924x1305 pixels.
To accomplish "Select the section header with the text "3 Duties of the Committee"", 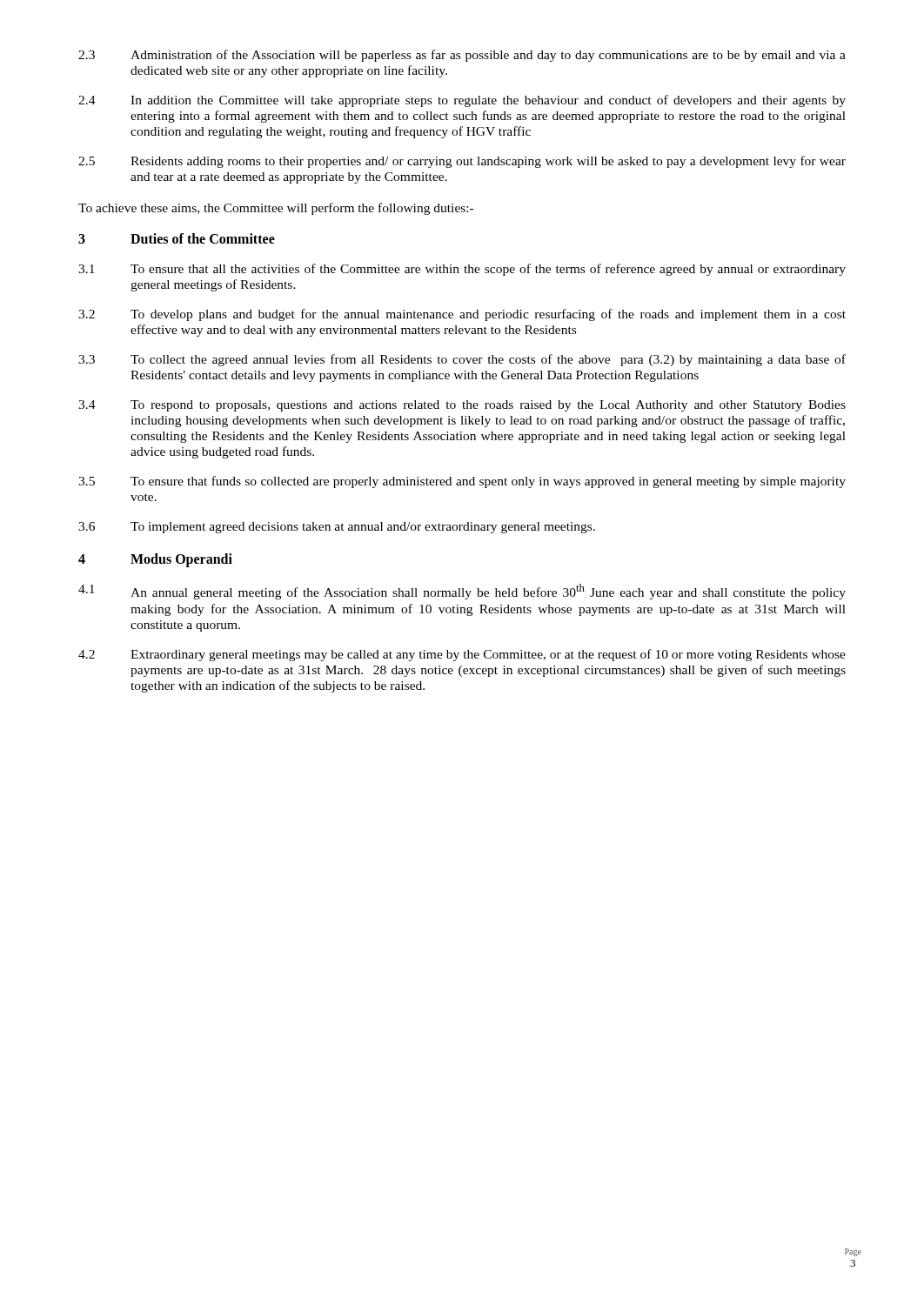I will click(x=177, y=238).
